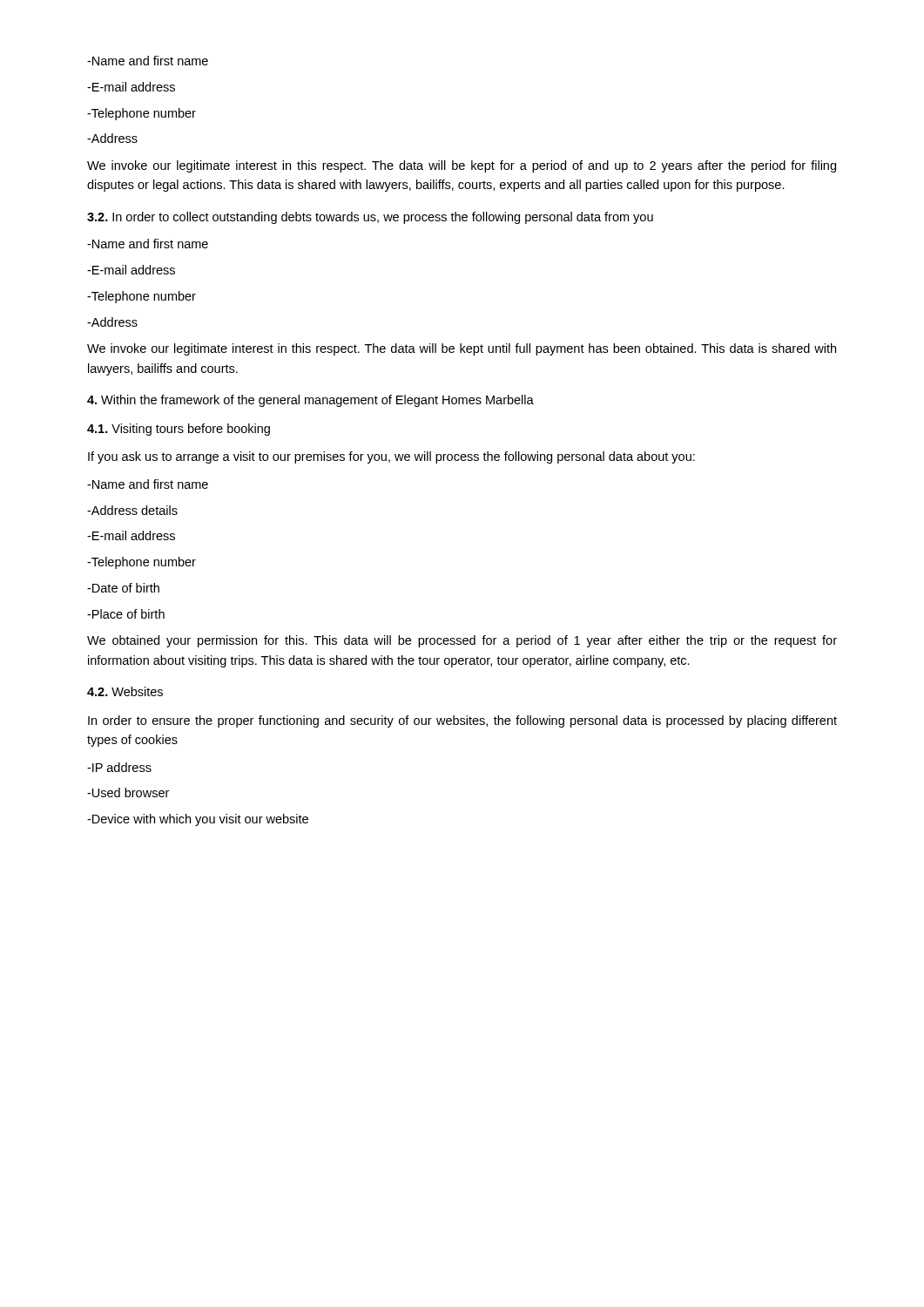924x1307 pixels.
Task: Select the text block starting "We obtained your permission for this. This data"
Action: 462,650
